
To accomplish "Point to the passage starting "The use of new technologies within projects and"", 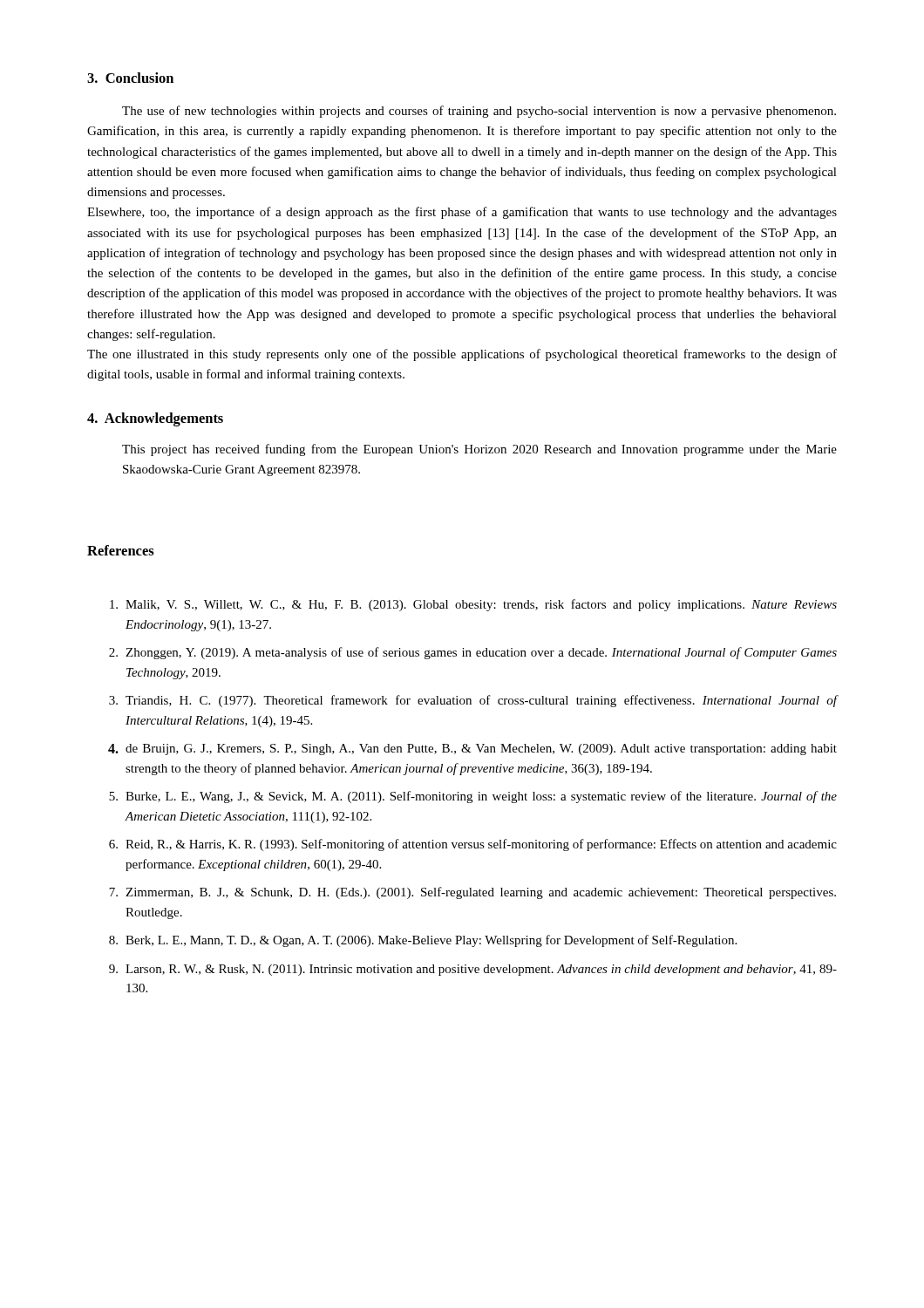I will click(462, 243).
